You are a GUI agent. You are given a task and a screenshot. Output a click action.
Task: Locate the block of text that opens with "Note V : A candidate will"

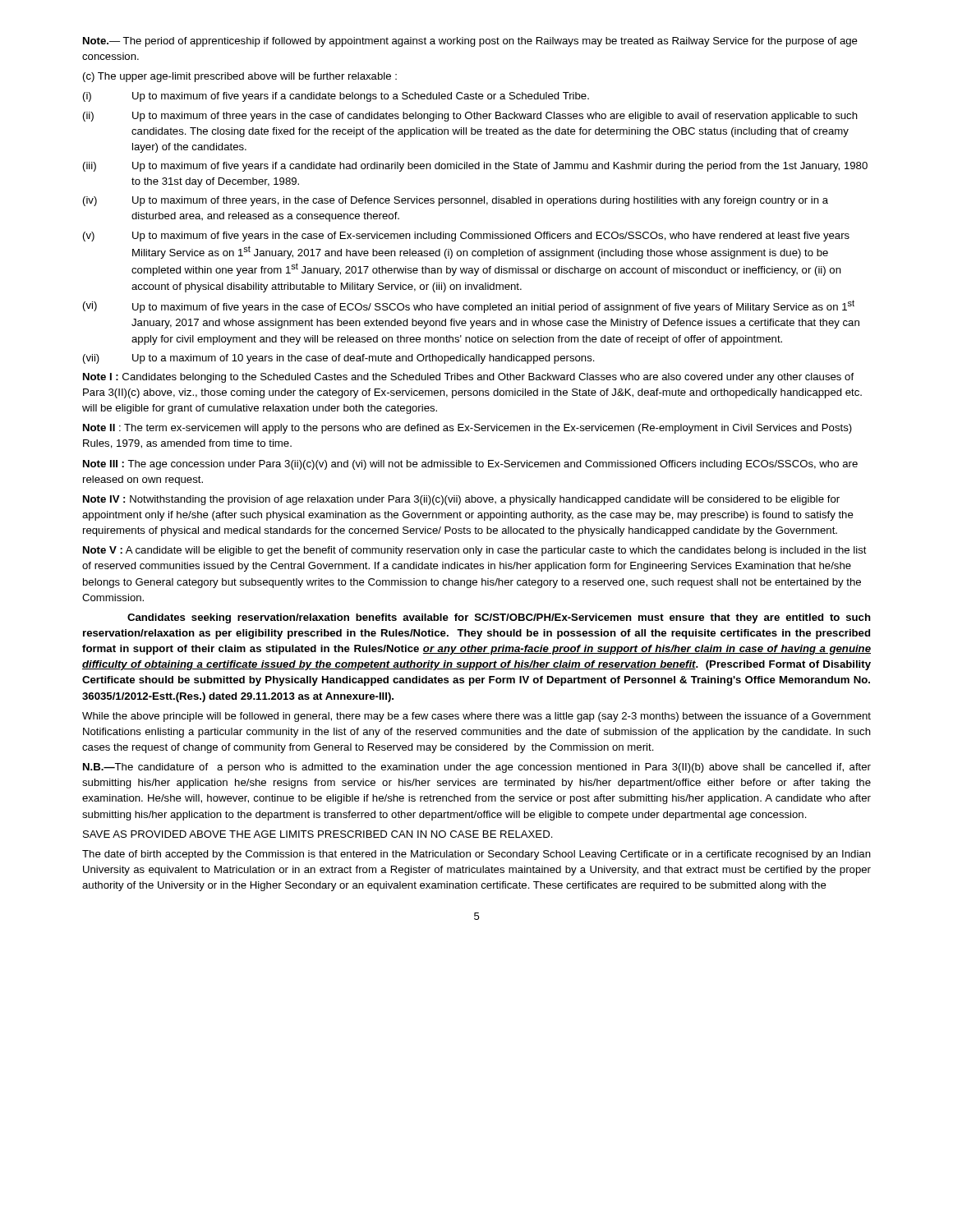474,574
